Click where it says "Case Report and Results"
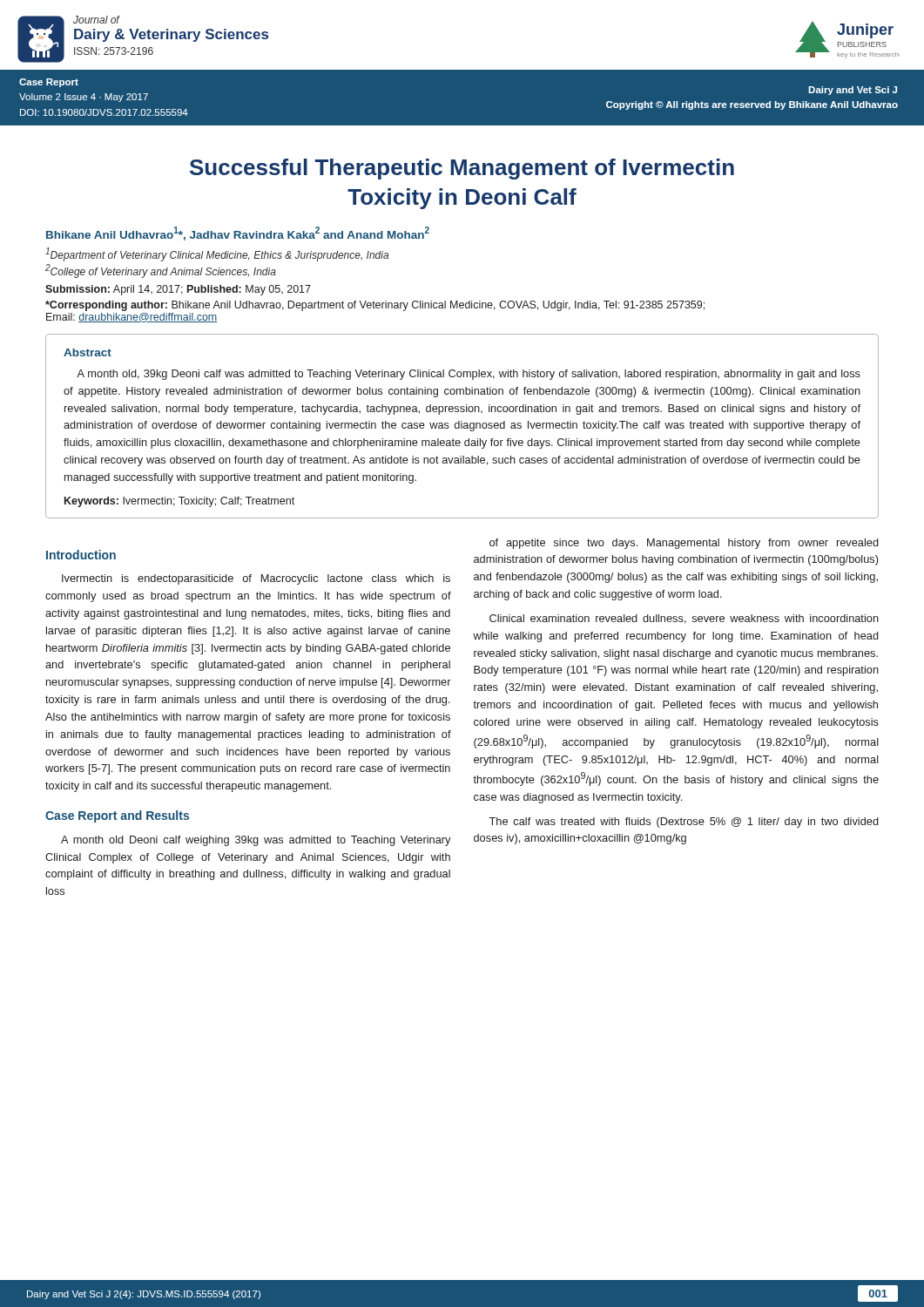 pyautogui.click(x=117, y=816)
